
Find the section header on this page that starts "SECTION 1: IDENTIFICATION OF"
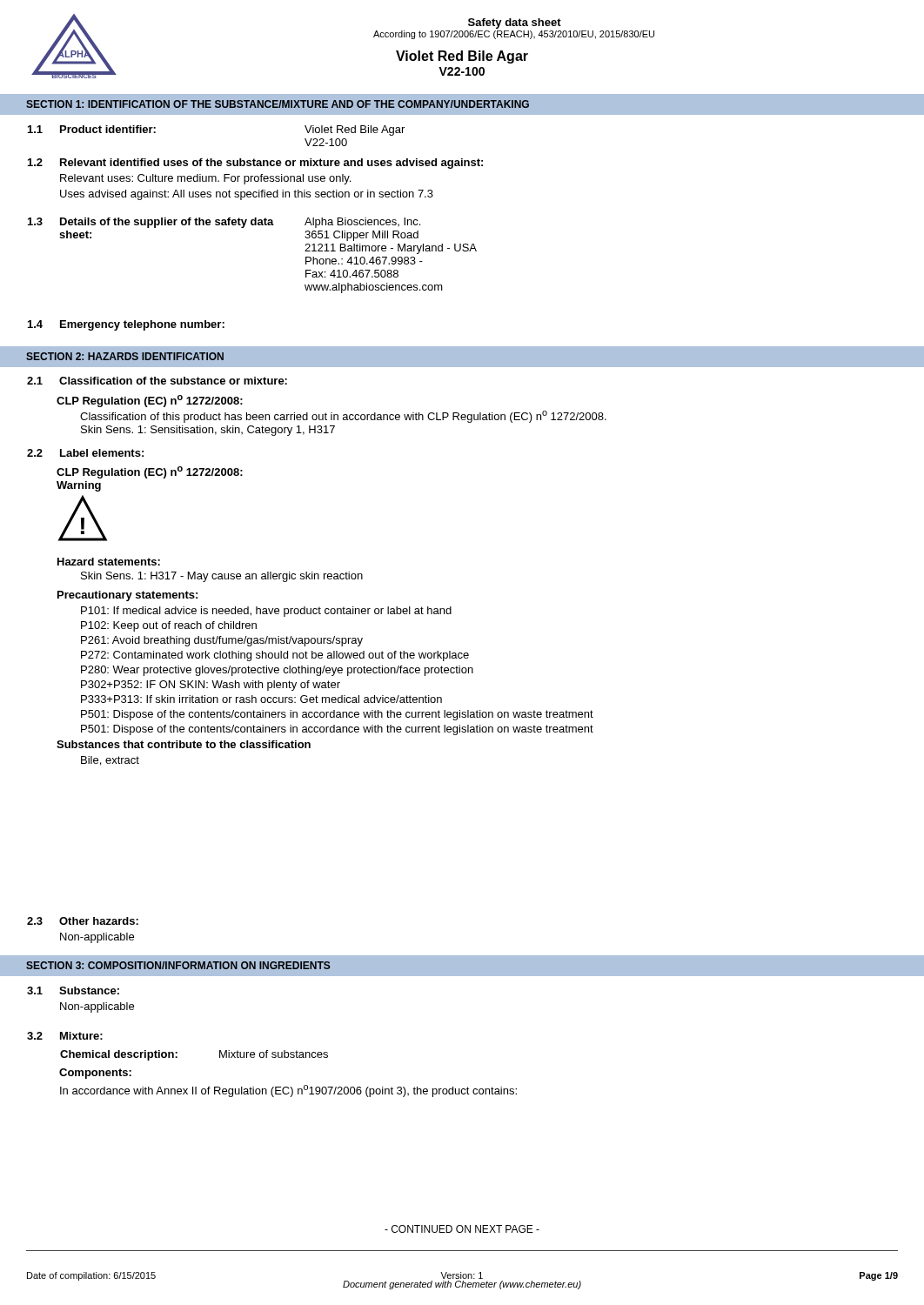coord(278,104)
